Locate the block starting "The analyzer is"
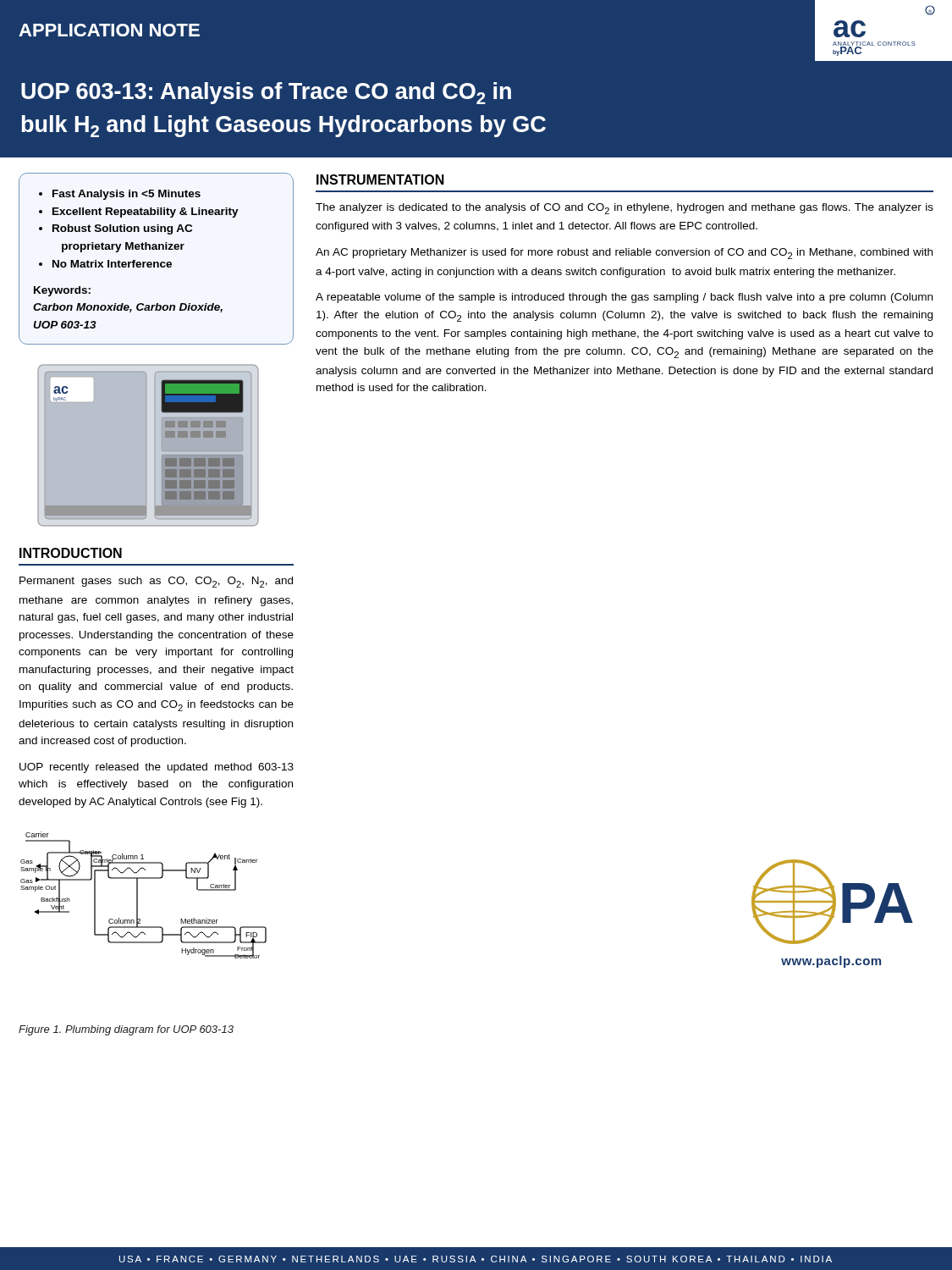 pos(625,216)
